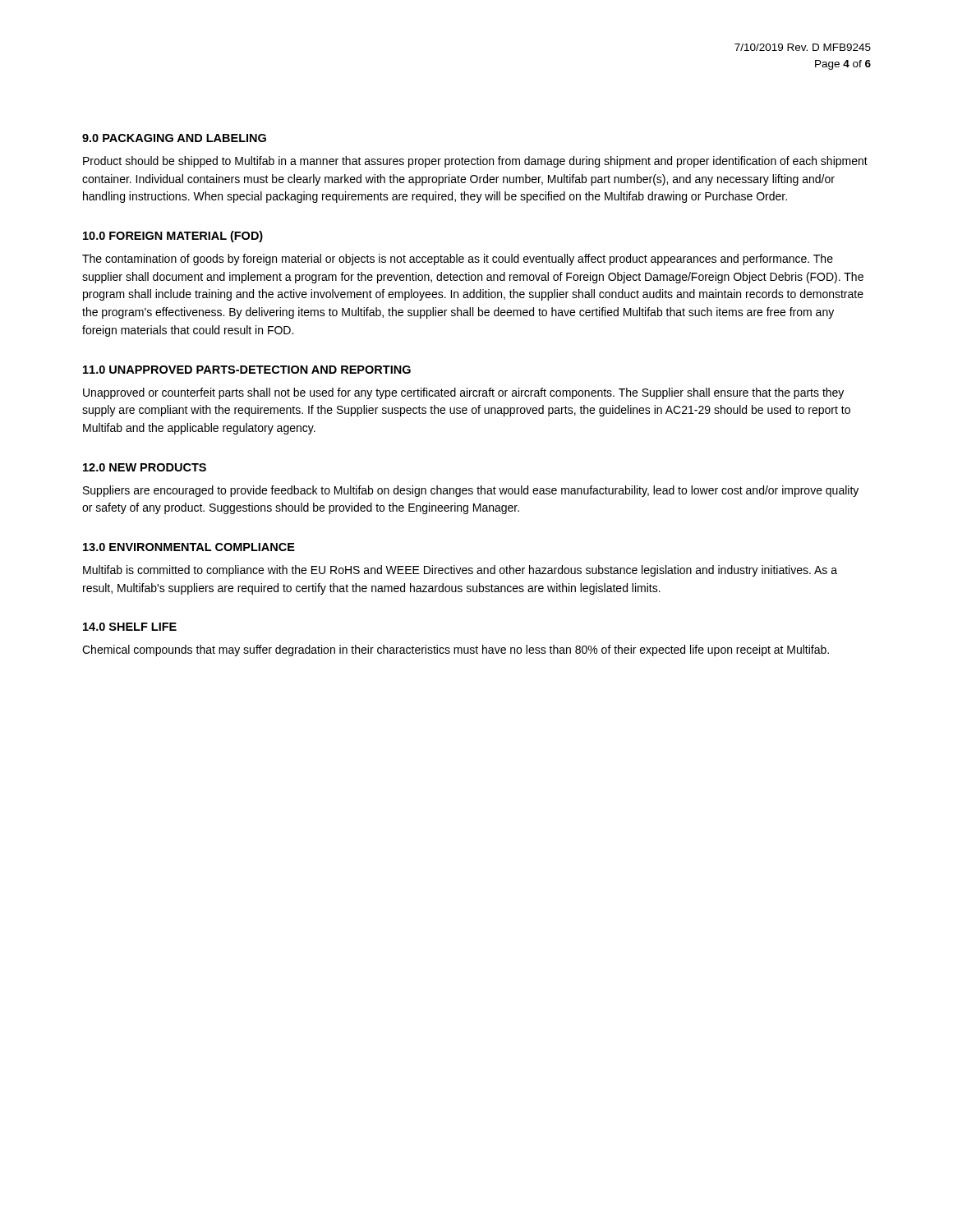Image resolution: width=953 pixels, height=1232 pixels.
Task: Locate the section header that says "13.0 ENVIRONMENTAL COMPLIANCE"
Action: coord(189,547)
